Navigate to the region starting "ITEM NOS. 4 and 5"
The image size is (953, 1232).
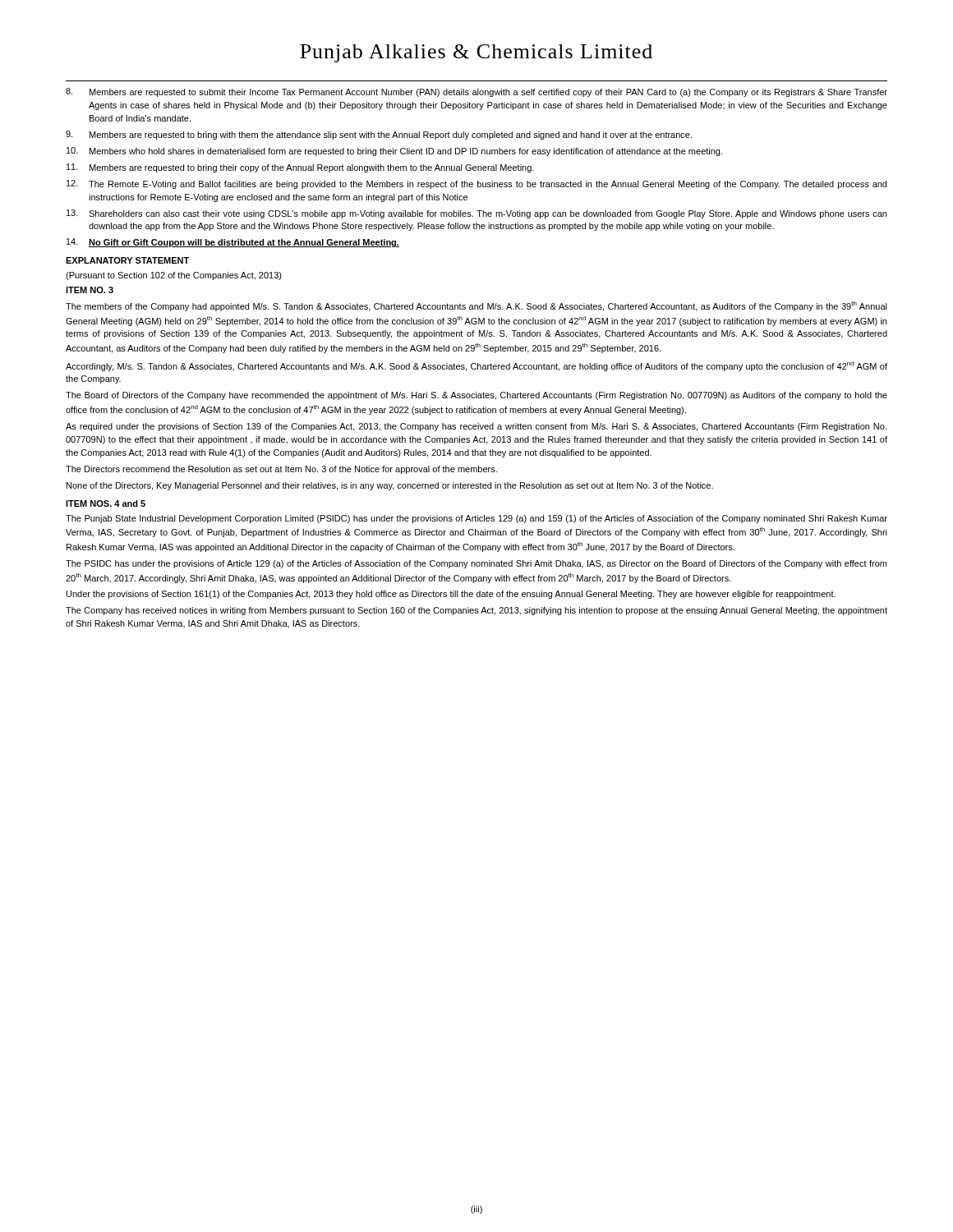point(106,503)
